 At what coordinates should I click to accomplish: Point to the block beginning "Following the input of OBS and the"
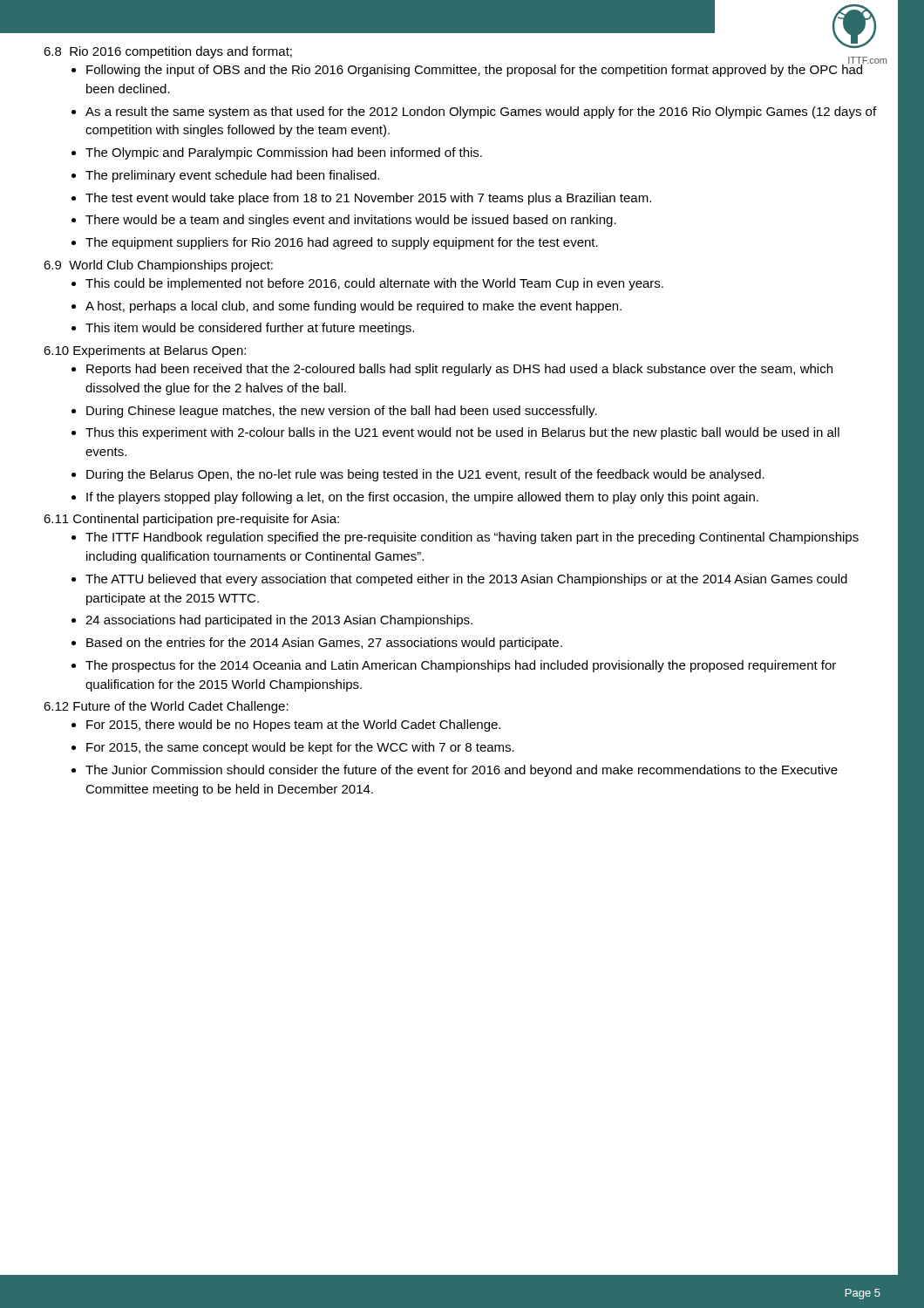pyautogui.click(x=474, y=79)
